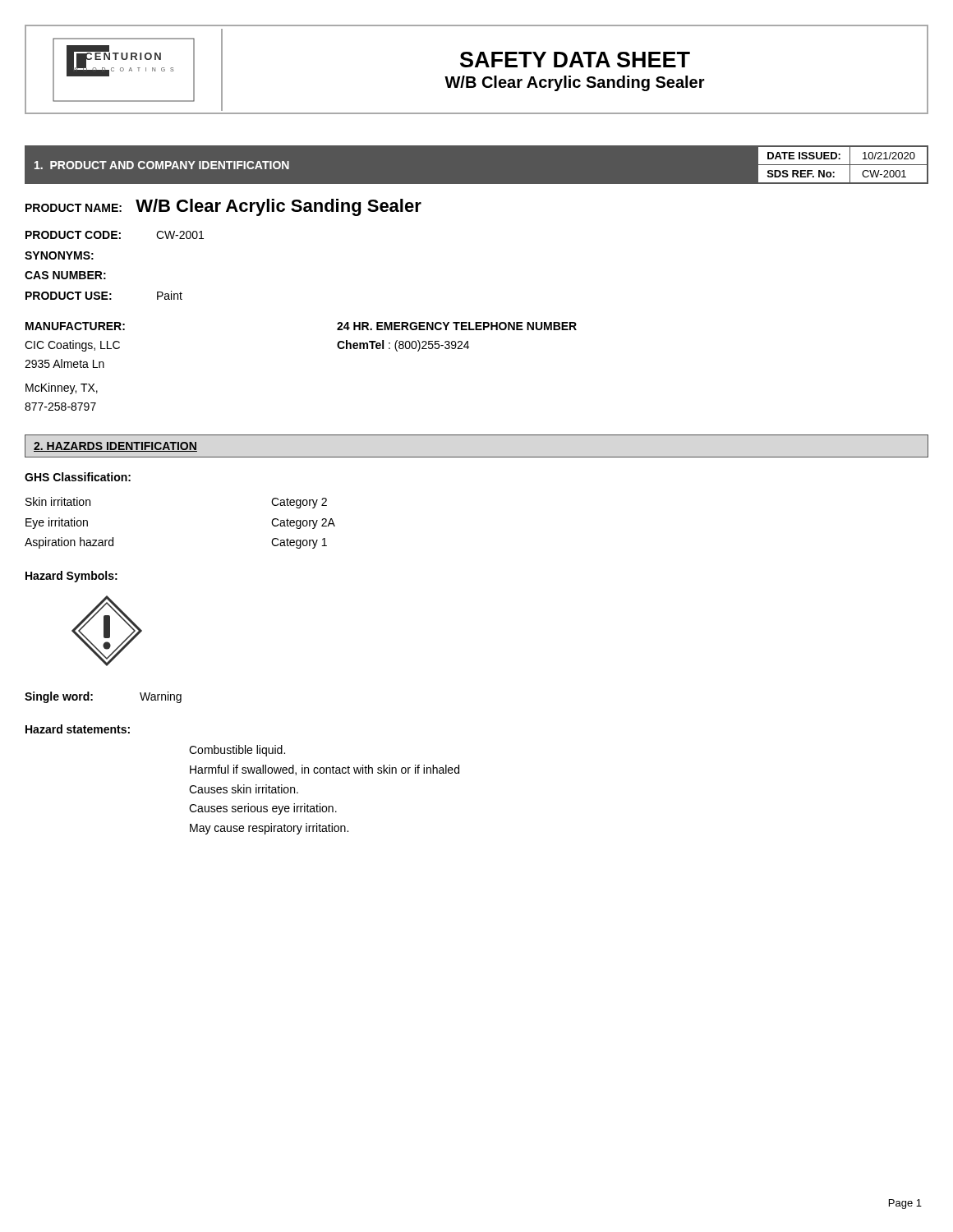The height and width of the screenshot is (1232, 953).
Task: Locate the region starting "24 HR. EMERGENCY"
Action: [457, 326]
